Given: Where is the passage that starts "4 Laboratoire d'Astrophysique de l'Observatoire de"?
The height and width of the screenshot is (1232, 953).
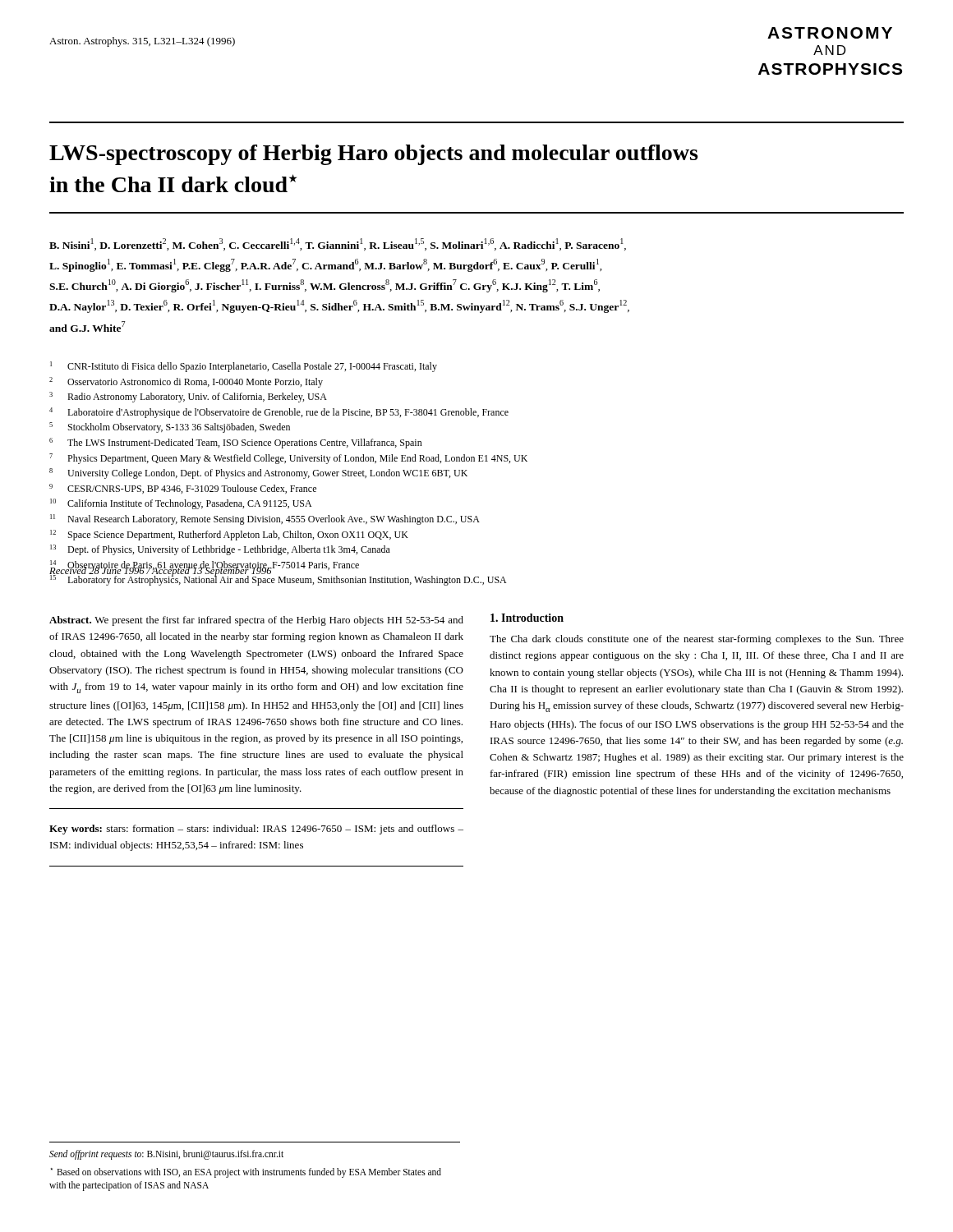Looking at the screenshot, I should [x=279, y=413].
